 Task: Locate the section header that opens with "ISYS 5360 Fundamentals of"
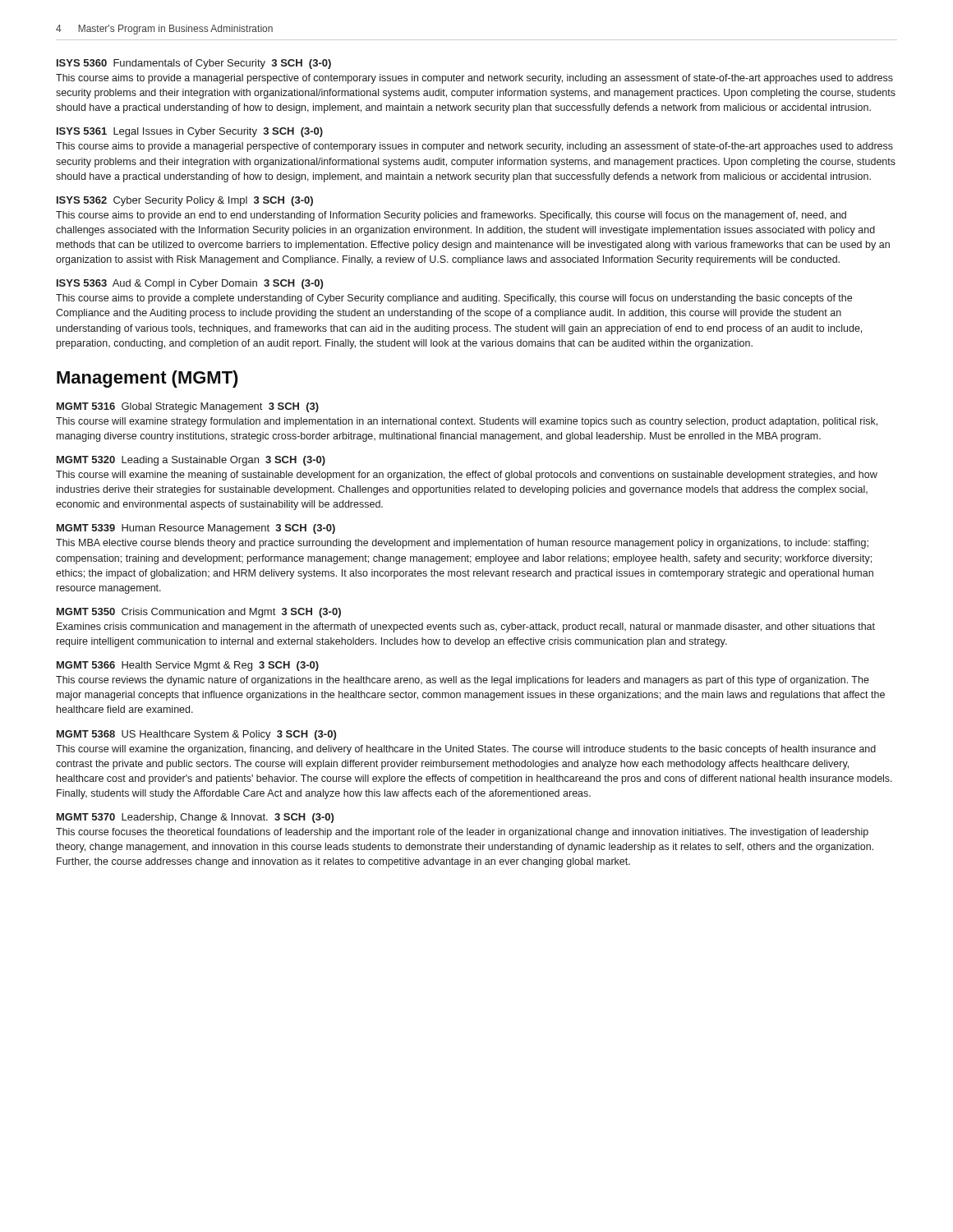476,86
